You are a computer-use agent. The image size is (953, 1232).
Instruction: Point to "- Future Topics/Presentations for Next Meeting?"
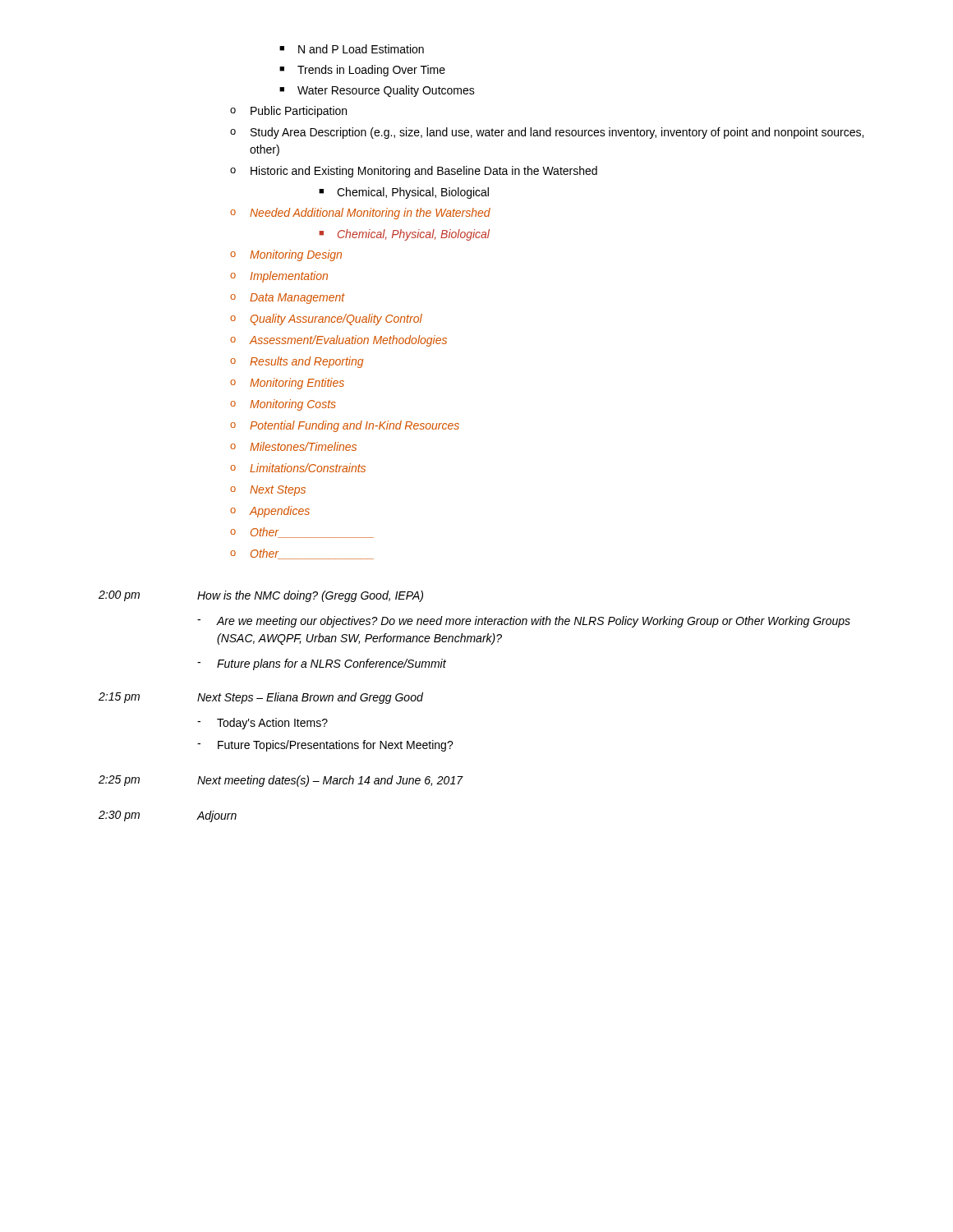click(x=325, y=746)
